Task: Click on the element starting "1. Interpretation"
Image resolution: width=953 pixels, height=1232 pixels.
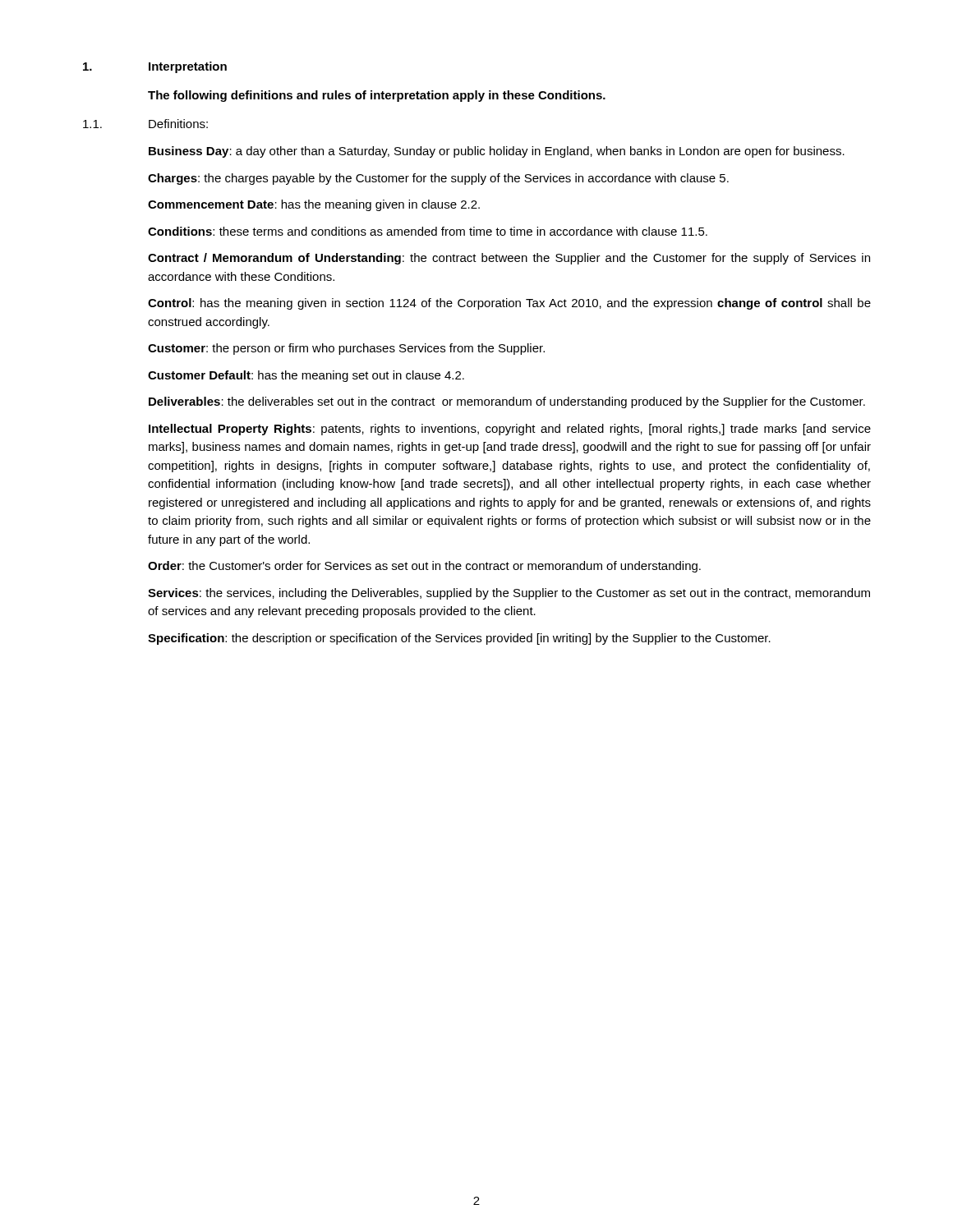Action: (x=155, y=66)
